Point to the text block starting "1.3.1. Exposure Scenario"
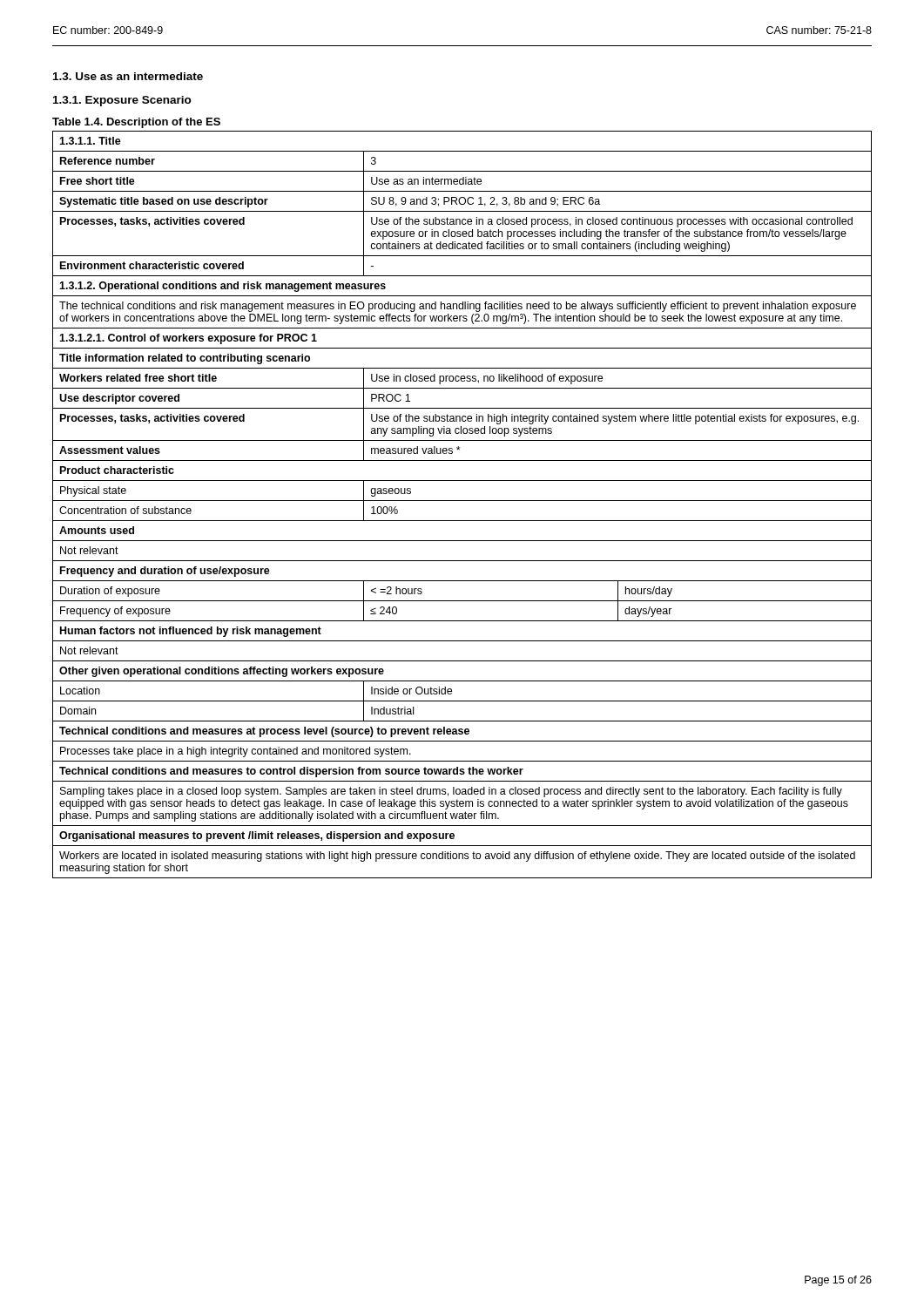The height and width of the screenshot is (1307, 924). point(122,100)
